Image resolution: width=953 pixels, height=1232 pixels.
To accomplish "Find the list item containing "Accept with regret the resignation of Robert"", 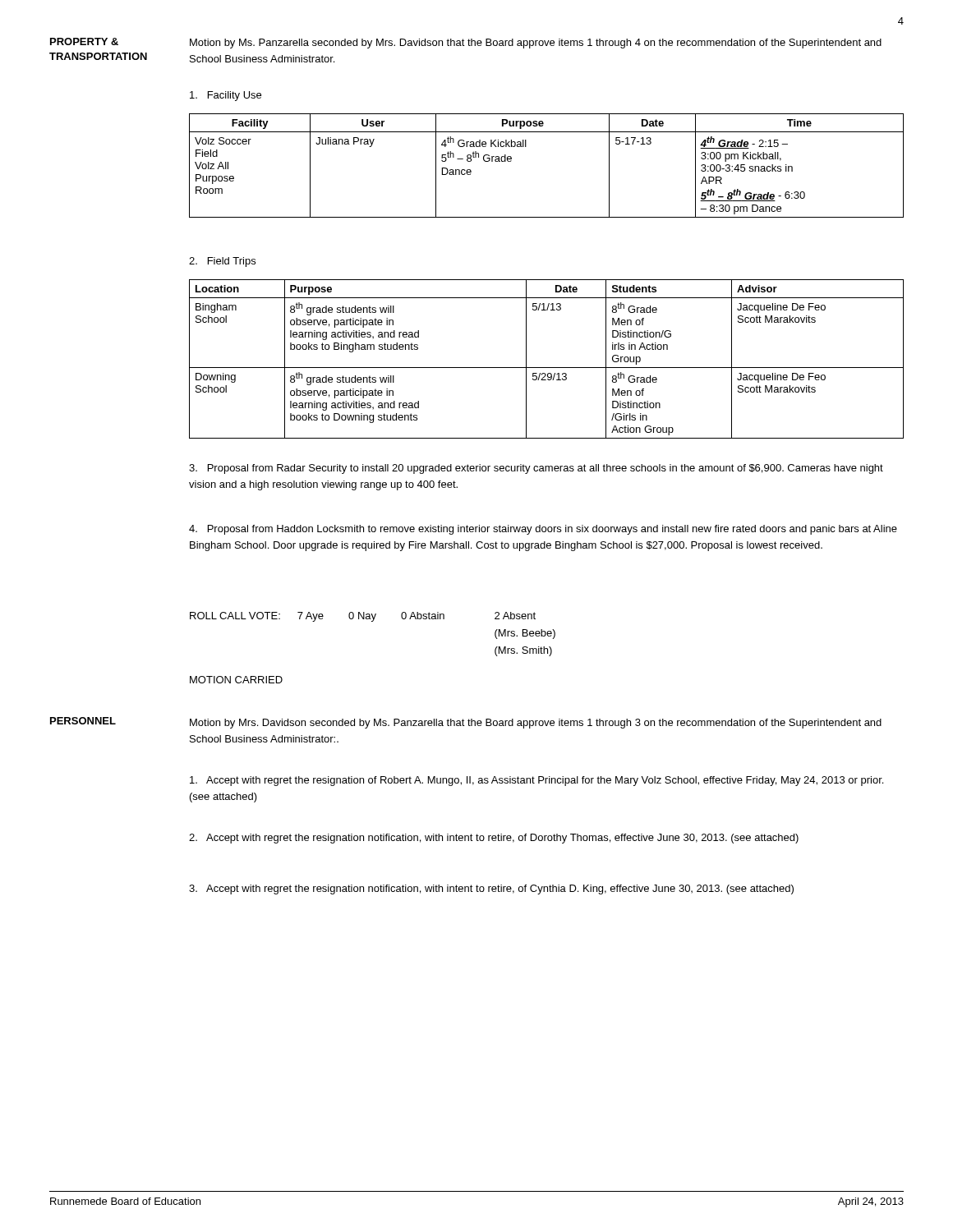I will (537, 788).
